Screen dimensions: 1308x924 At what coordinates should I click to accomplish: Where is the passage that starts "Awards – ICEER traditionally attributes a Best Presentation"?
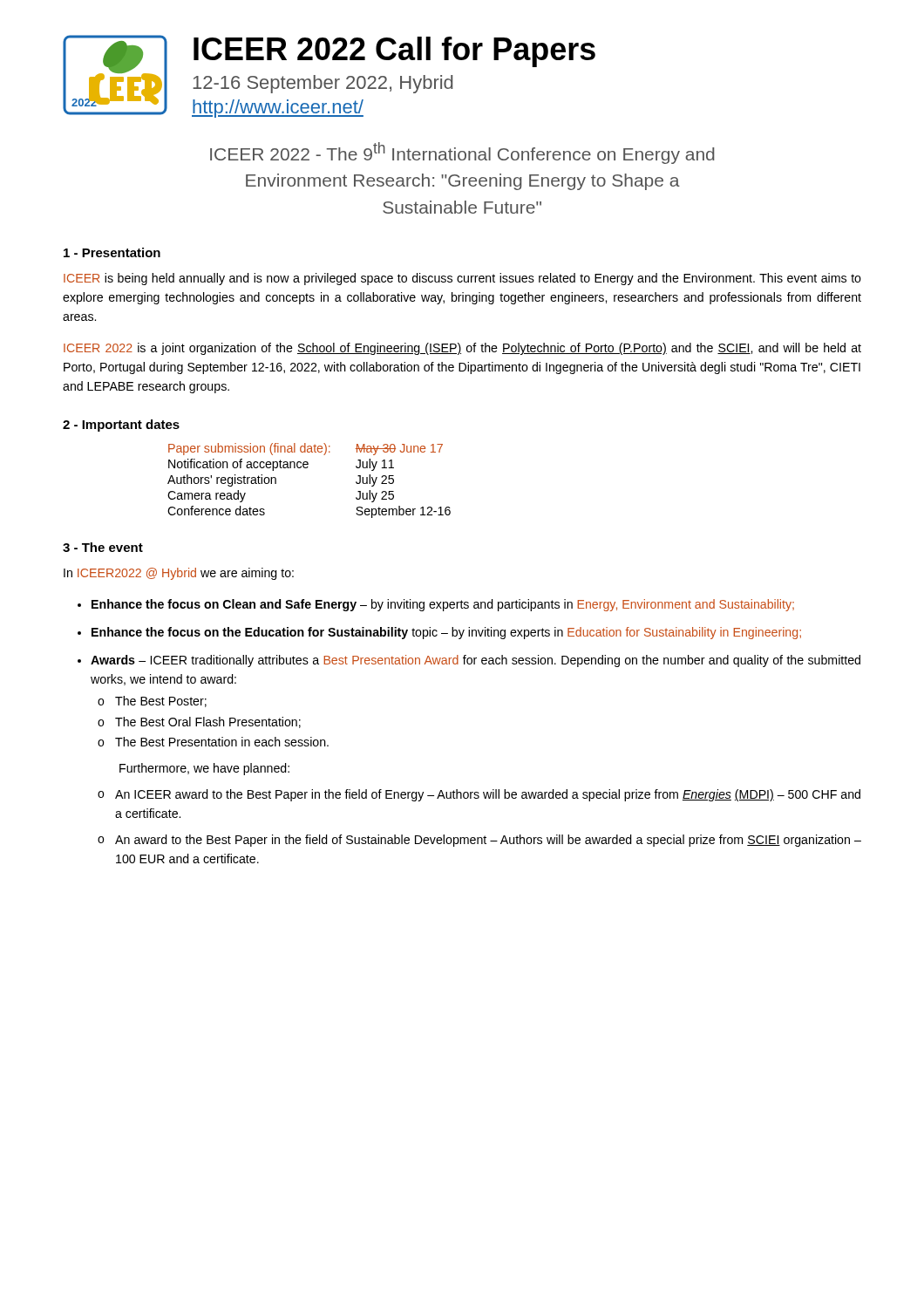point(476,661)
